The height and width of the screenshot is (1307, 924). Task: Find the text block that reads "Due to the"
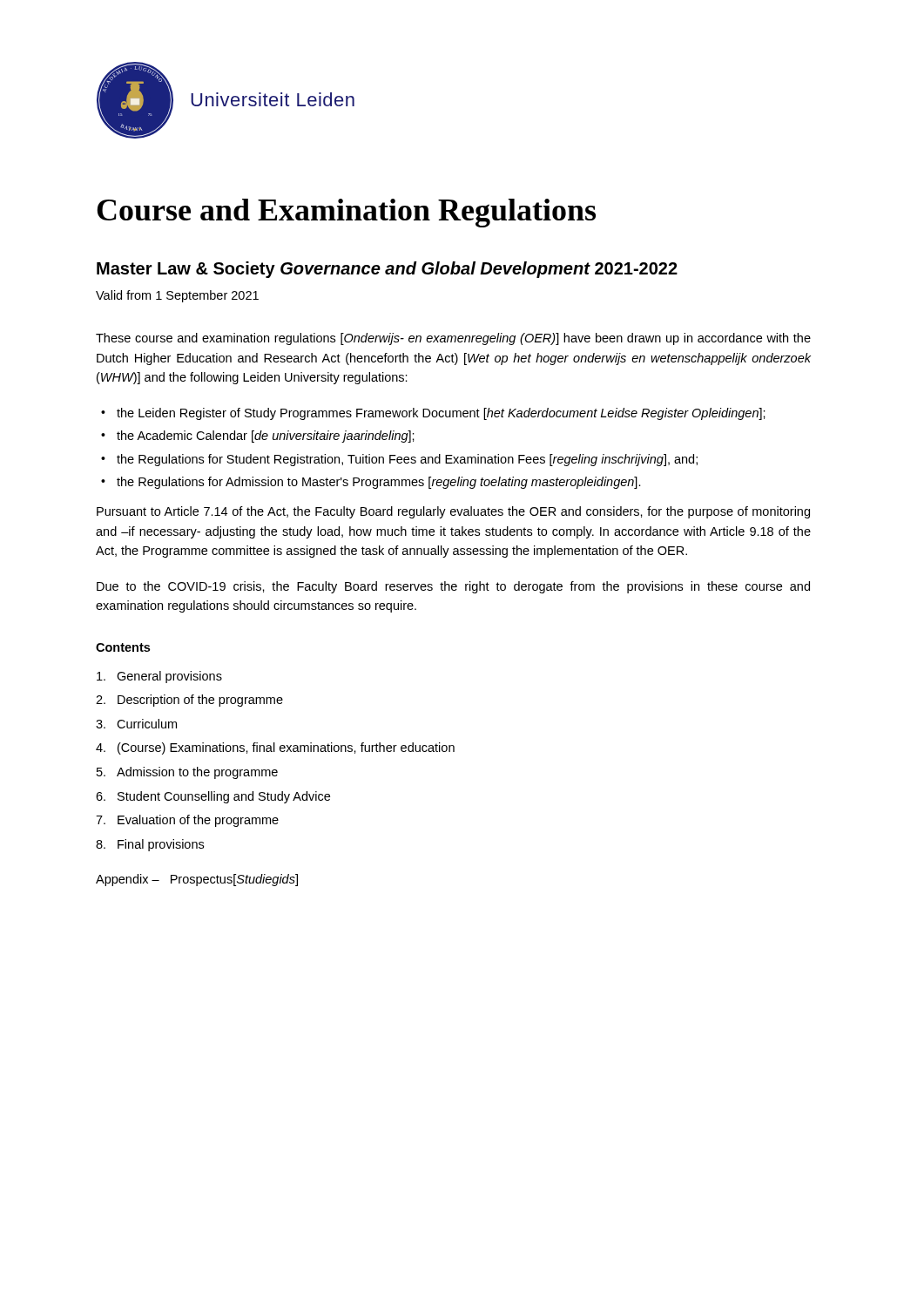point(453,596)
